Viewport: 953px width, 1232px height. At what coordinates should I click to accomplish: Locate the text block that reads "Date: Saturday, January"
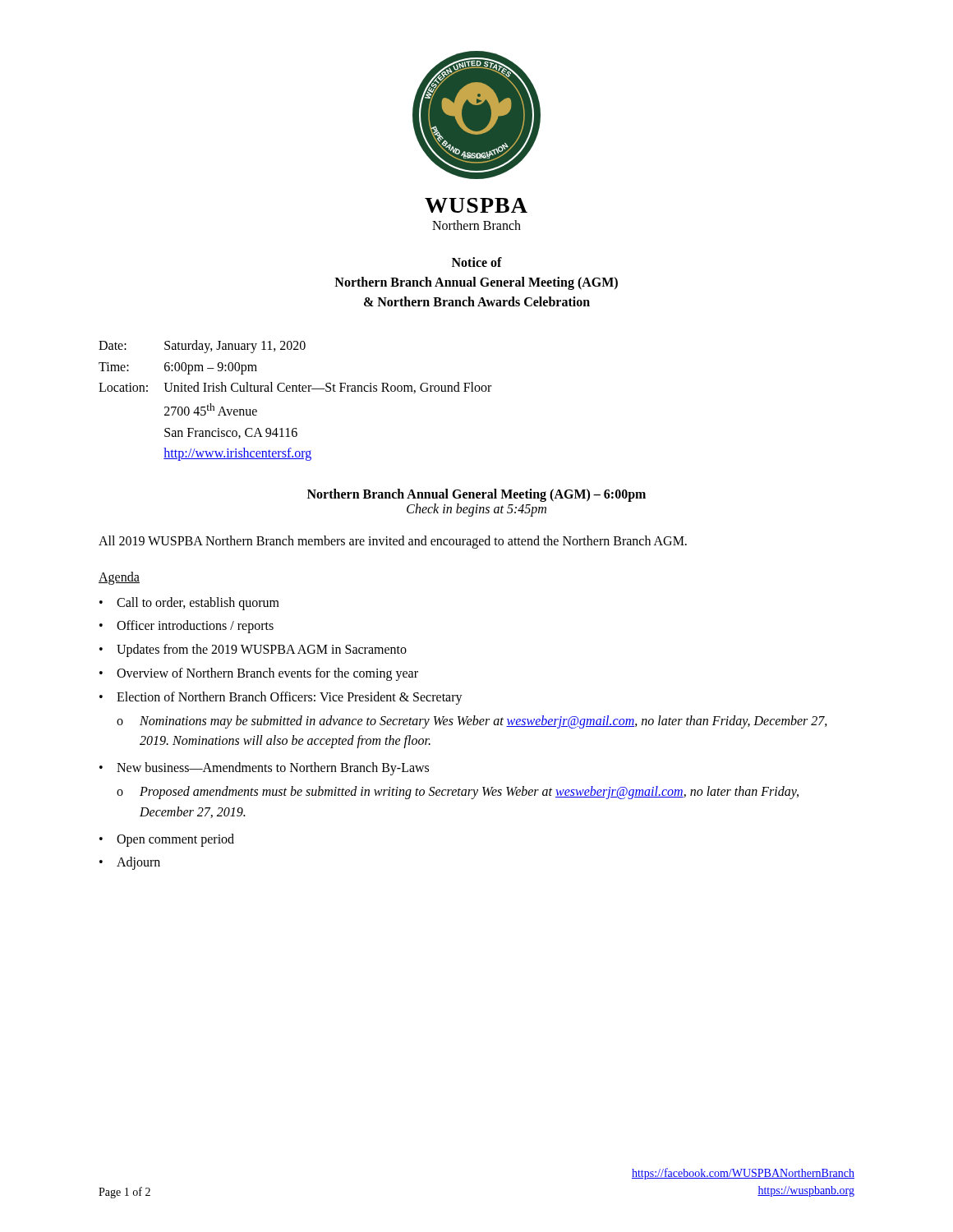pos(295,400)
